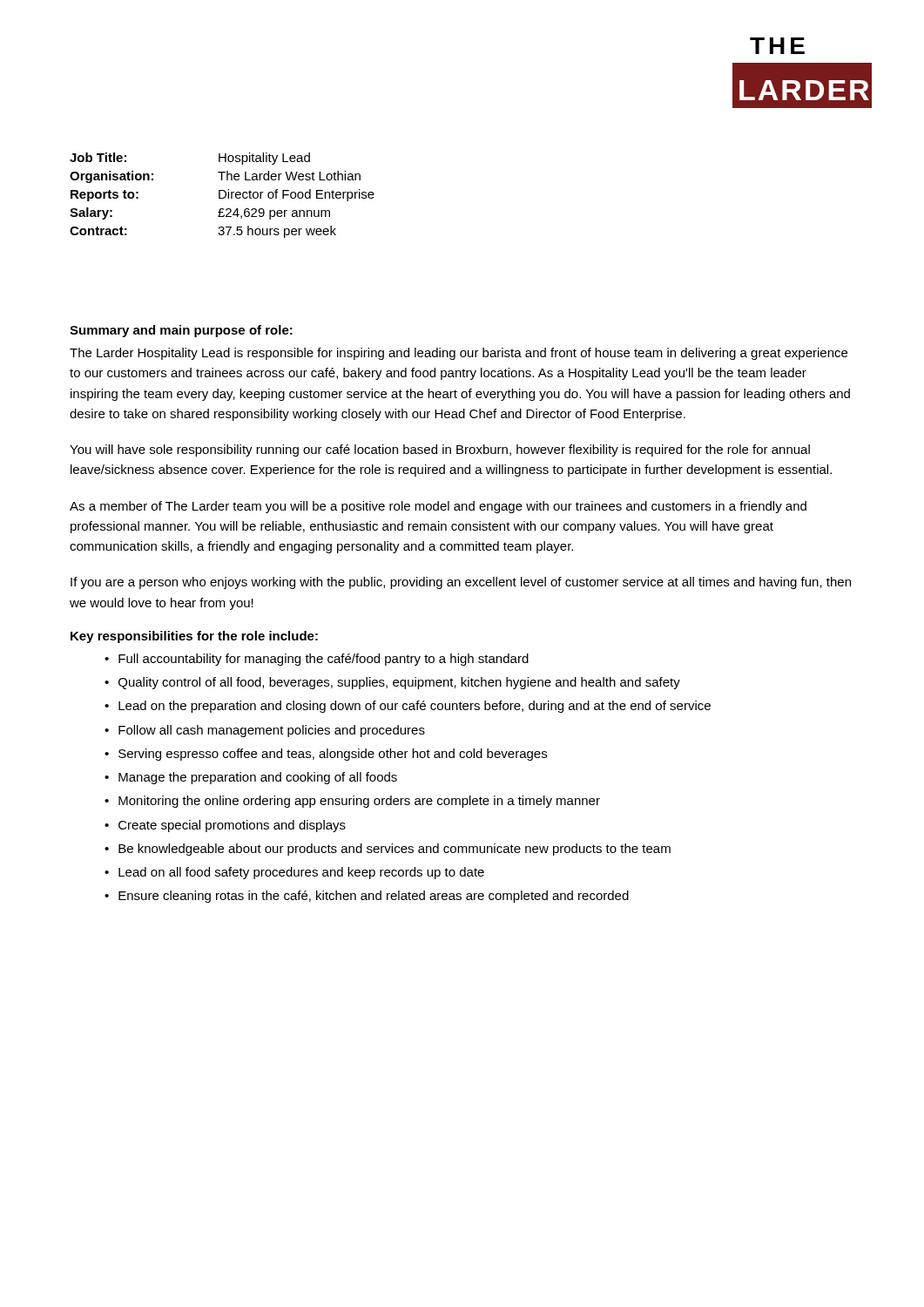Find the block on this page that starts "As a member"
The height and width of the screenshot is (1307, 924).
[x=438, y=526]
